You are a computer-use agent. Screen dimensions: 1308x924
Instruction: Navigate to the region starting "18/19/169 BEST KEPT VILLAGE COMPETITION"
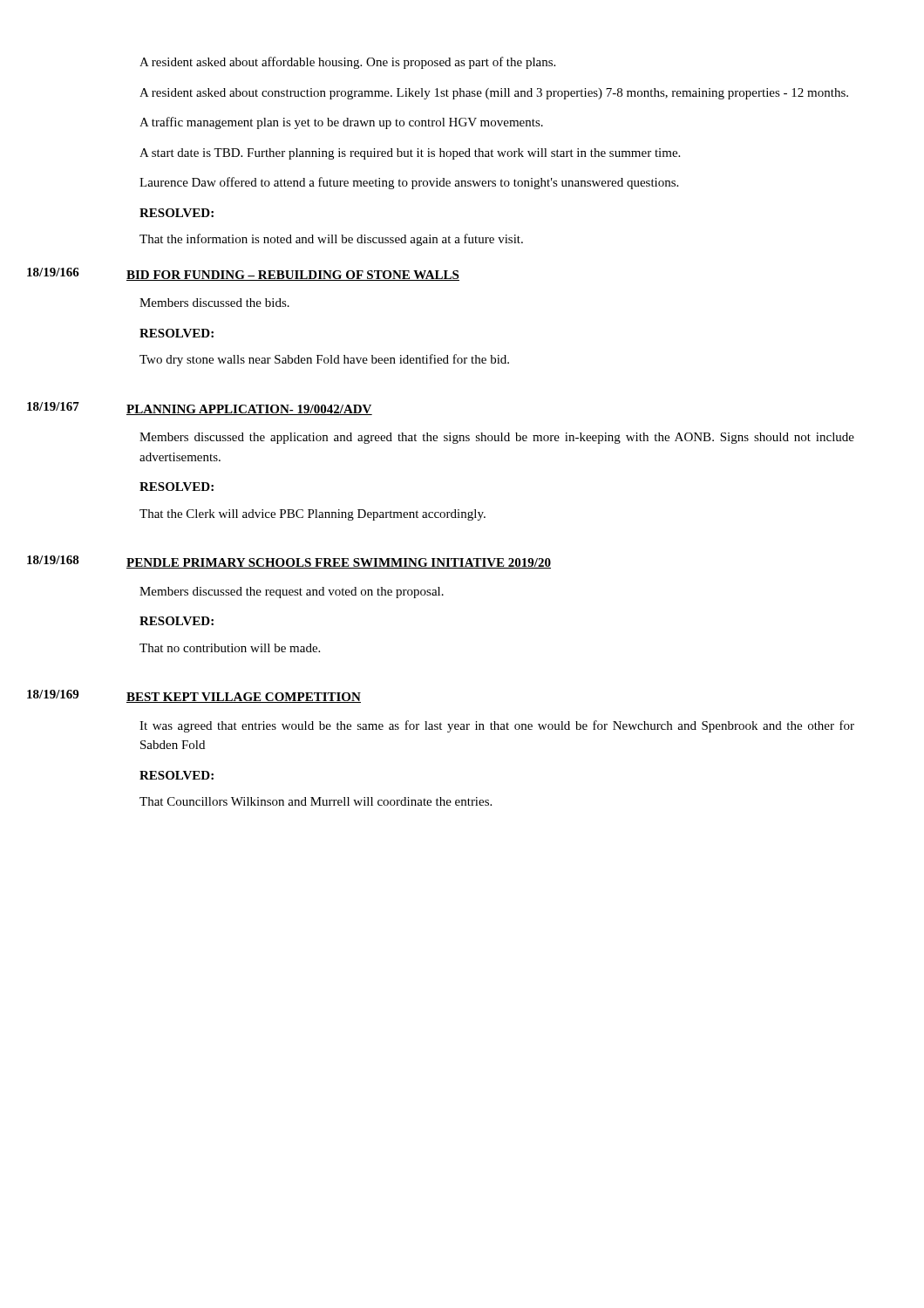193,697
